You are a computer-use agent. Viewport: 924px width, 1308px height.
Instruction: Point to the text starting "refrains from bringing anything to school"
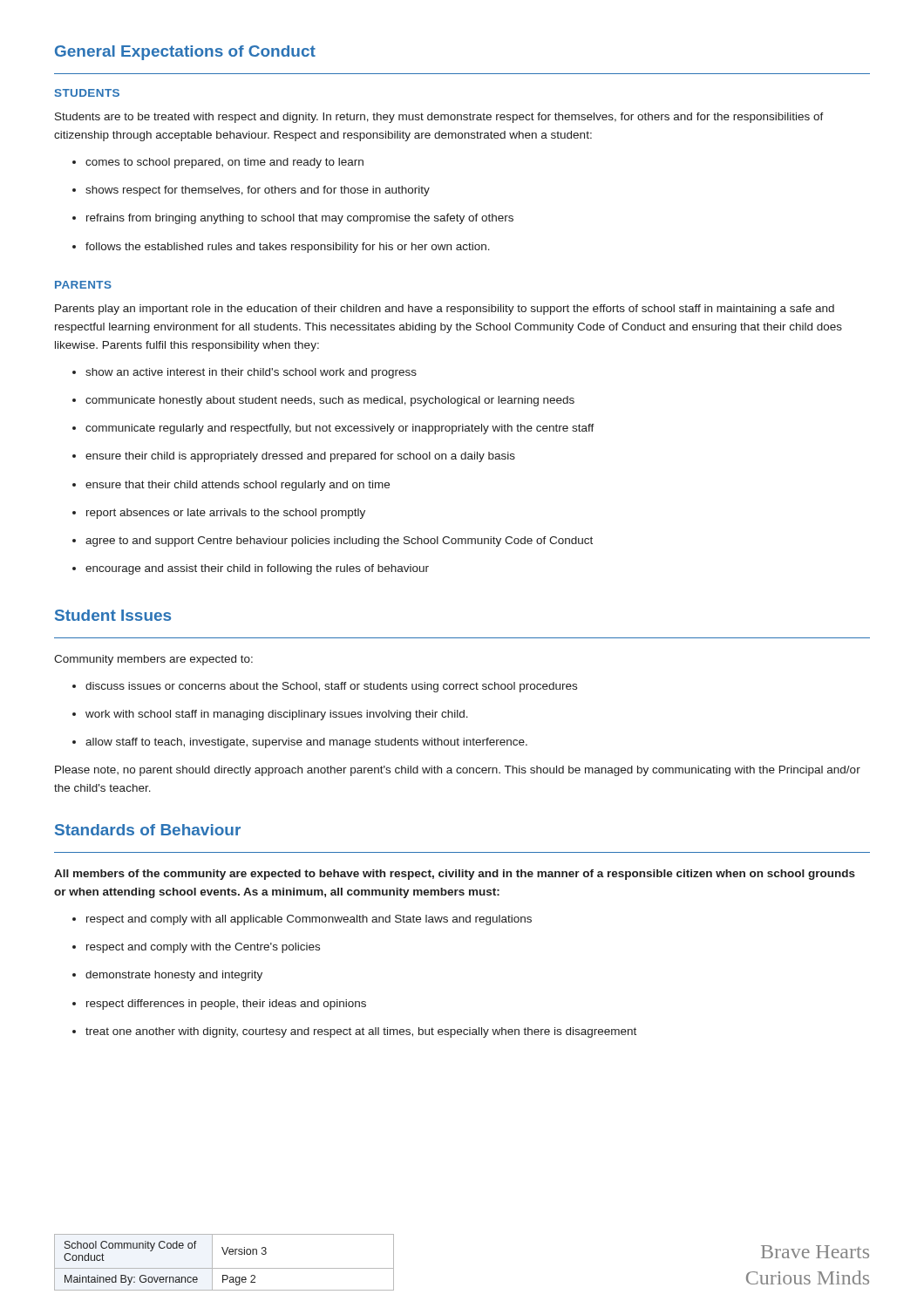(x=462, y=218)
